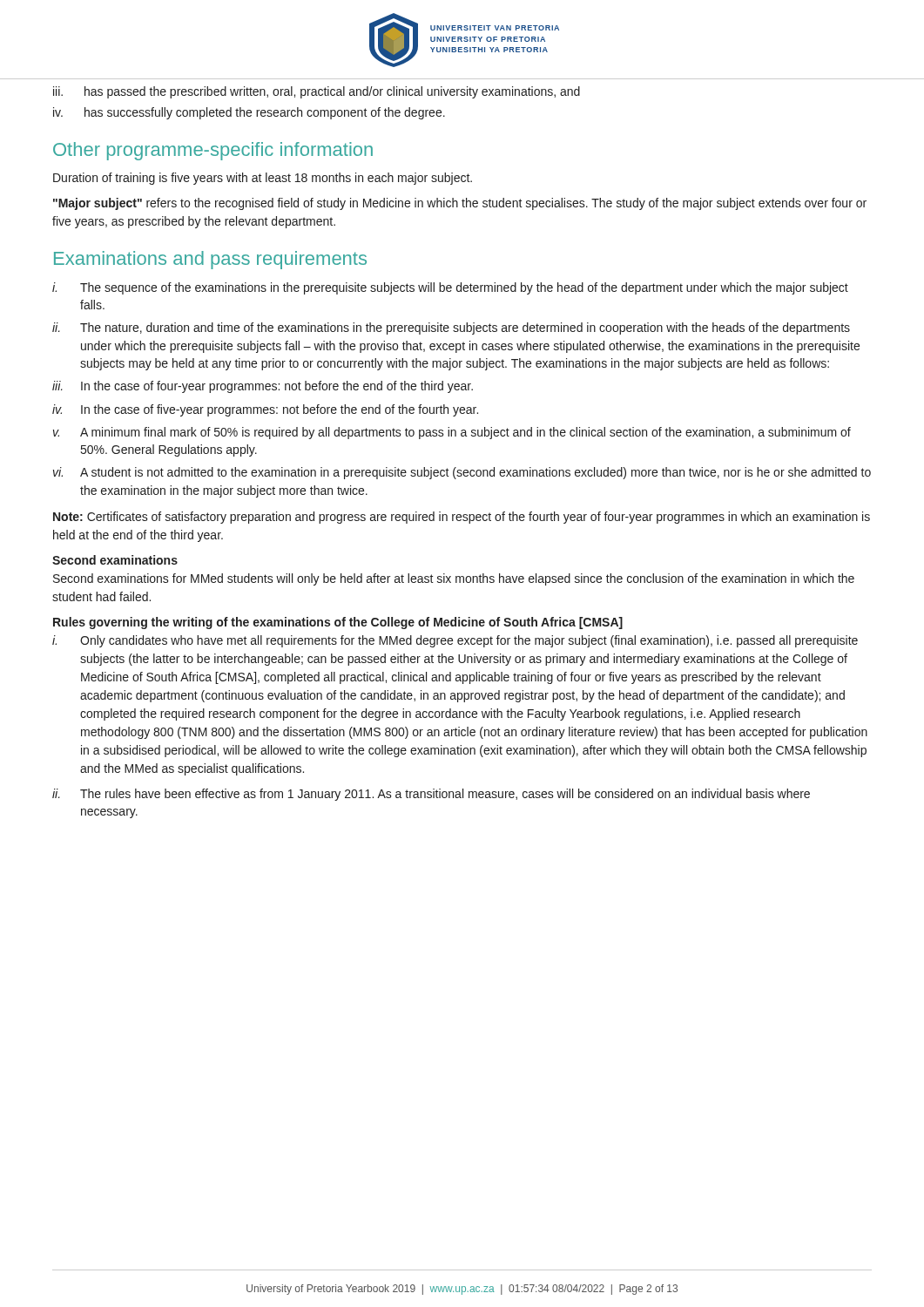Click on the element starting "ii. The rules have been"

[462, 803]
